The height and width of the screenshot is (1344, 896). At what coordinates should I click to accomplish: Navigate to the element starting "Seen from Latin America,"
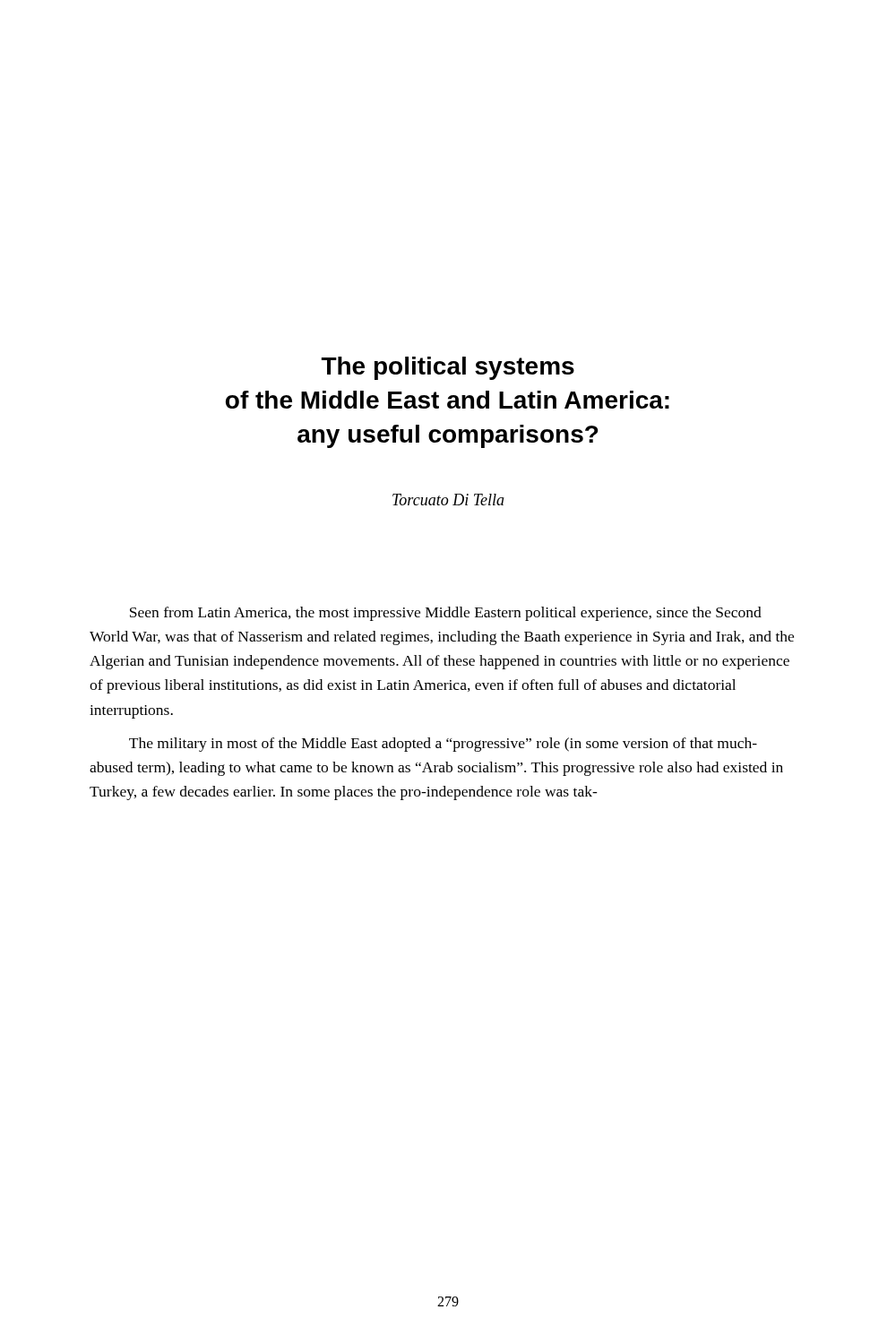click(446, 614)
